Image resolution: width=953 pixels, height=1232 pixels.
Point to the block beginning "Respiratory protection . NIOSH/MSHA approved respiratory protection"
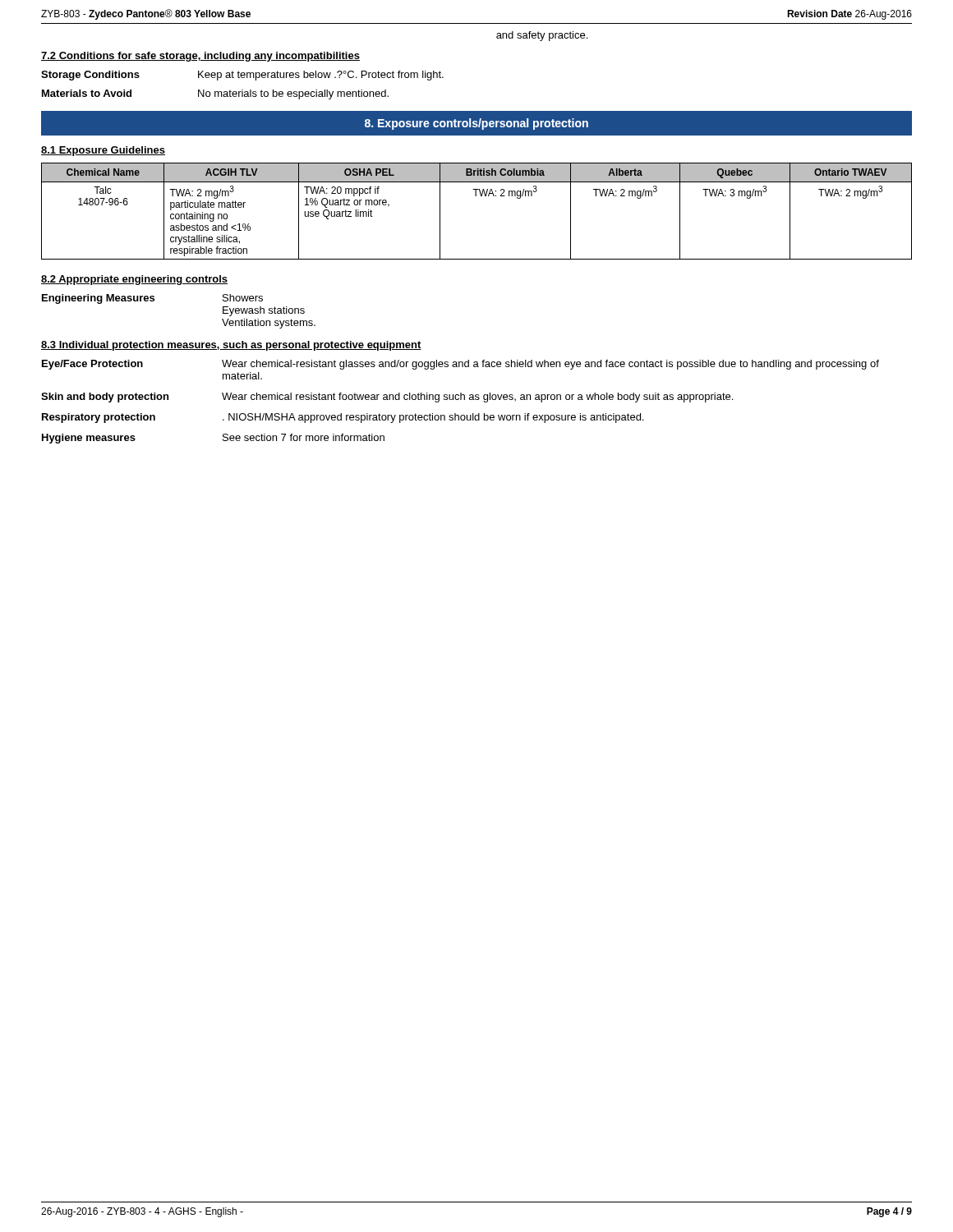coord(476,417)
